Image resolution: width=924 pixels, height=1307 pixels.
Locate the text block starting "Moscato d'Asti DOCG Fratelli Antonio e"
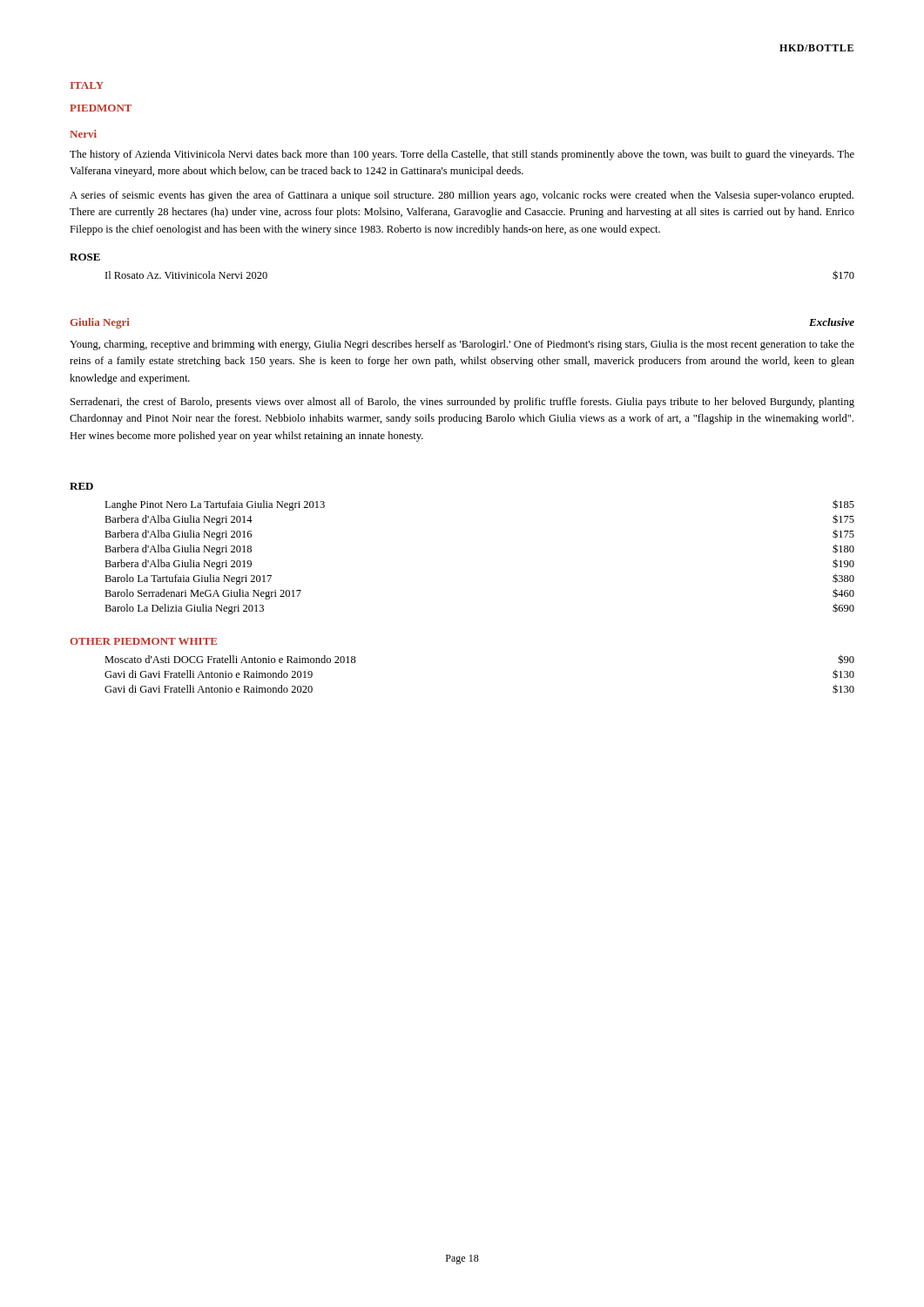pyautogui.click(x=233, y=659)
